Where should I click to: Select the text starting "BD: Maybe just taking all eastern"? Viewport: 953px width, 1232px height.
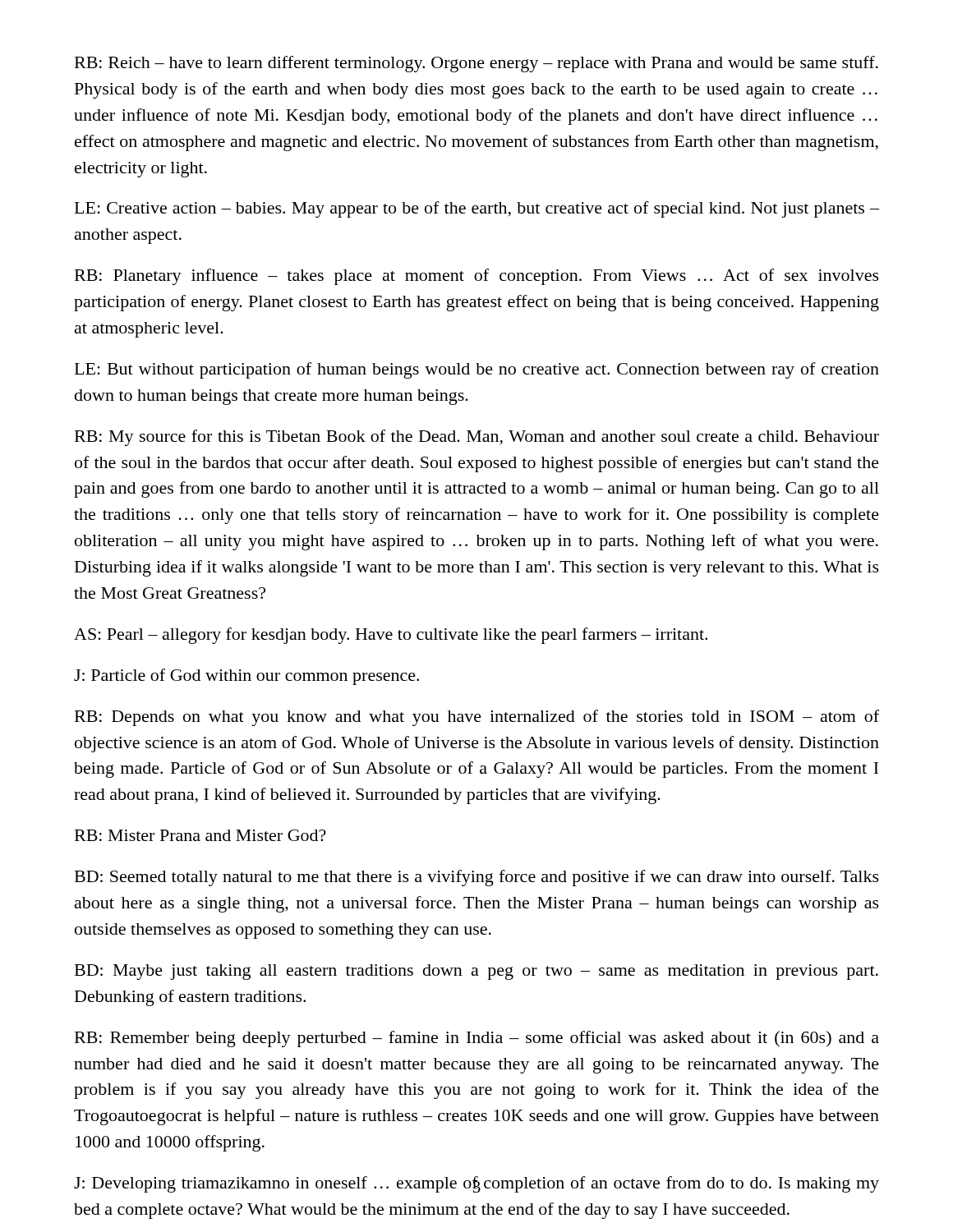[x=476, y=983]
